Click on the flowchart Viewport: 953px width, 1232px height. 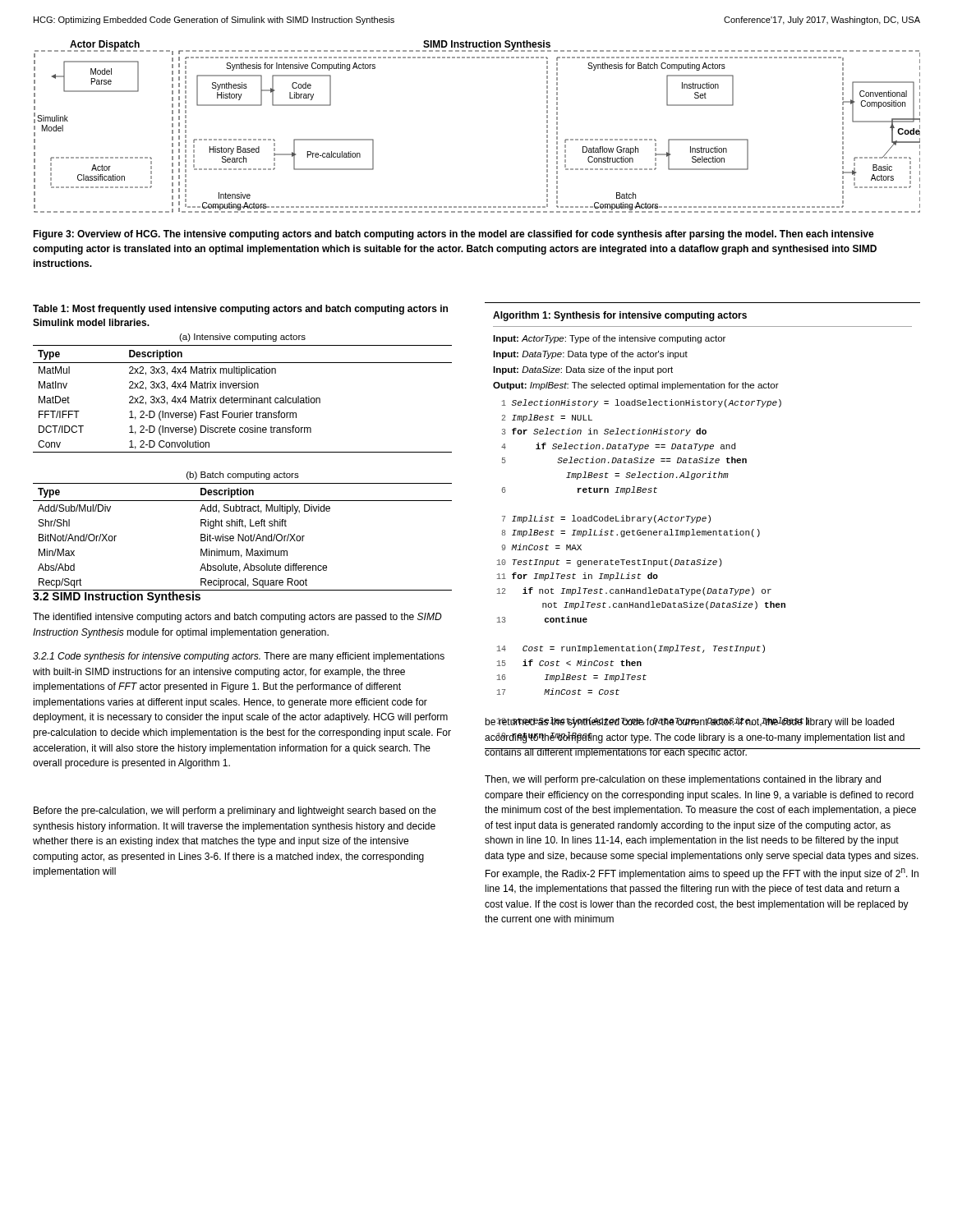tap(476, 128)
